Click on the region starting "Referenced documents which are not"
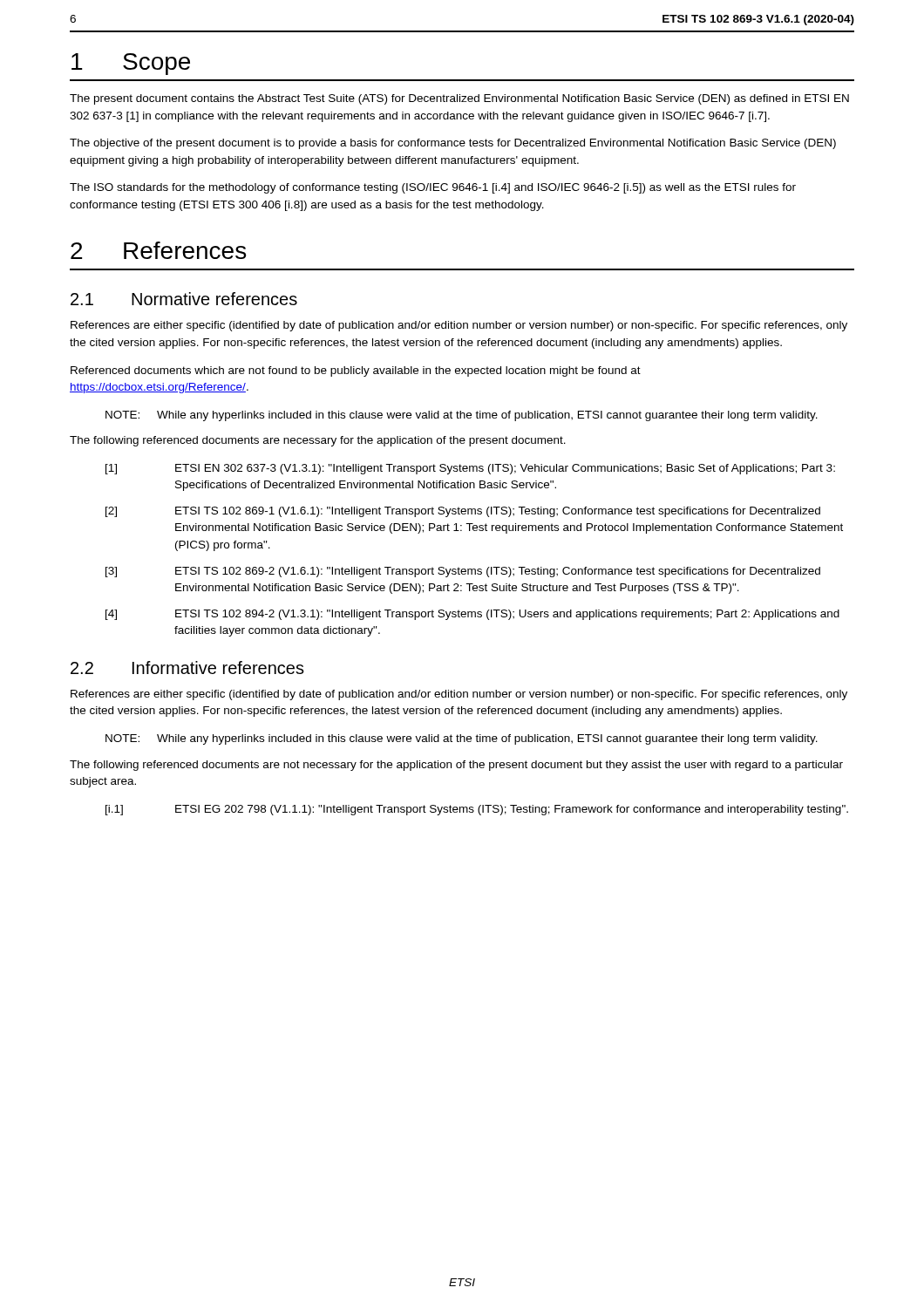 (x=462, y=378)
